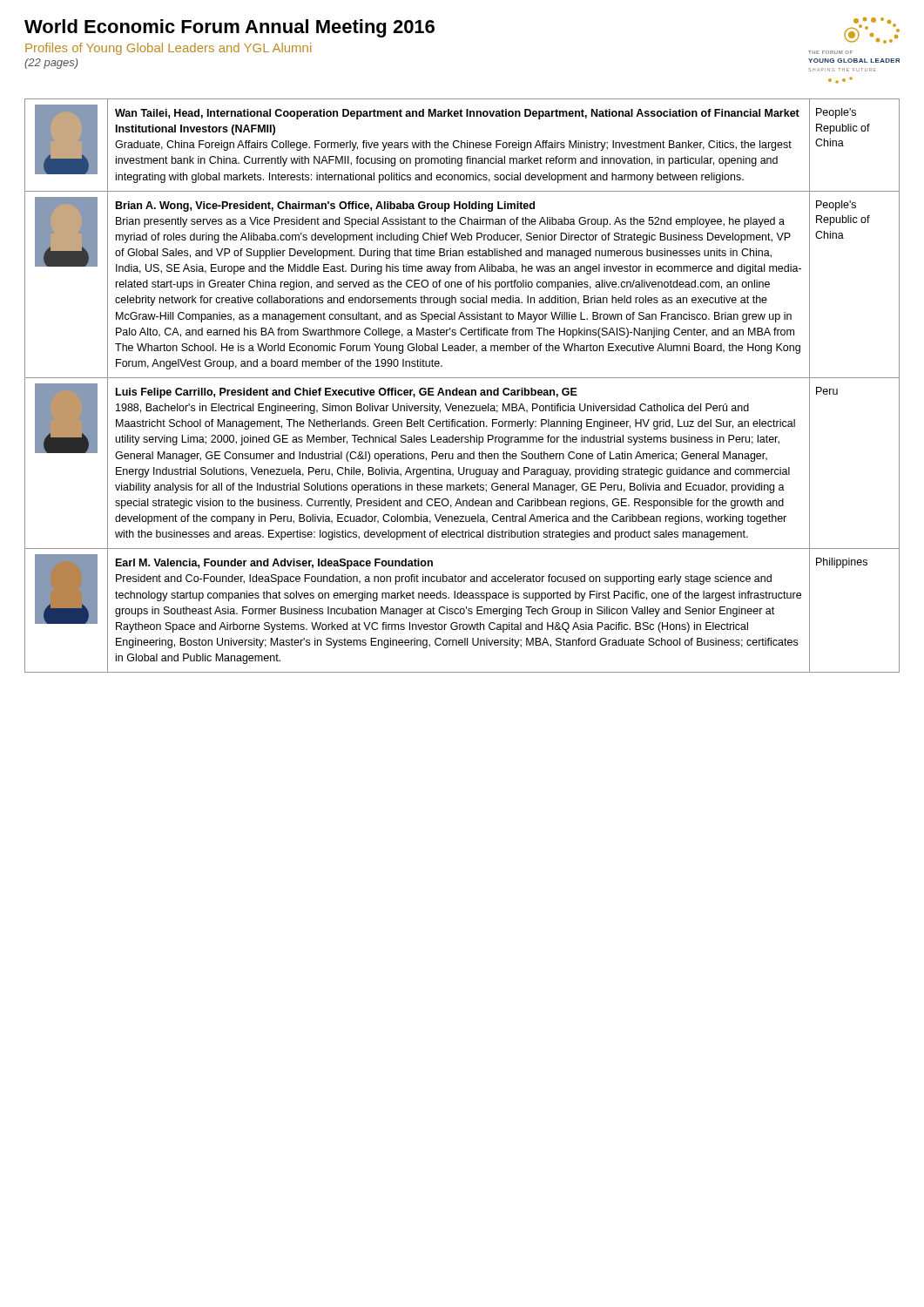The width and height of the screenshot is (924, 1307).
Task: Select the title that says "World Economic Forum"
Action: tap(230, 42)
